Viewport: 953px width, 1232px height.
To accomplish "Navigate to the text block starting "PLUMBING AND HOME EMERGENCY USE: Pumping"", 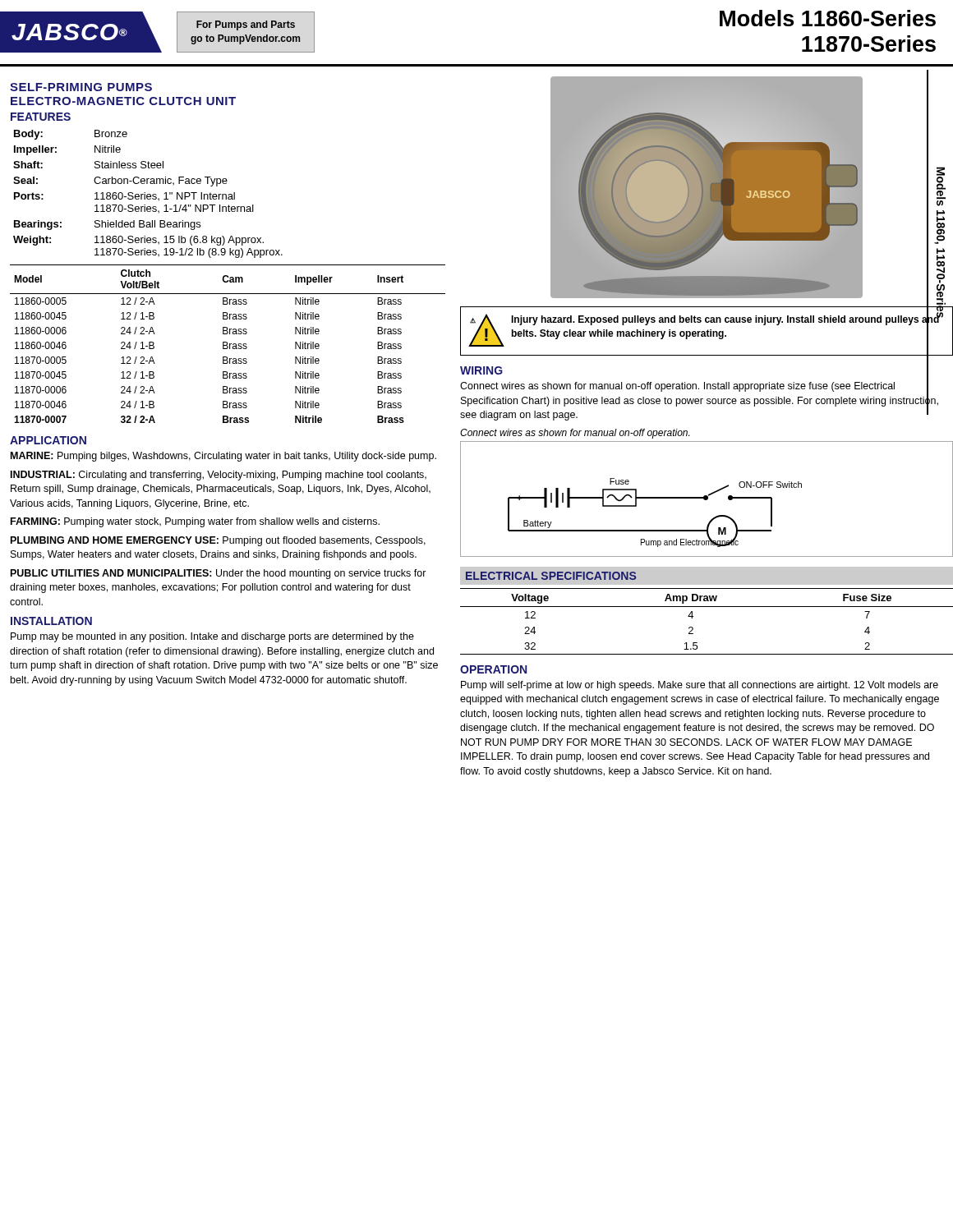I will [218, 547].
